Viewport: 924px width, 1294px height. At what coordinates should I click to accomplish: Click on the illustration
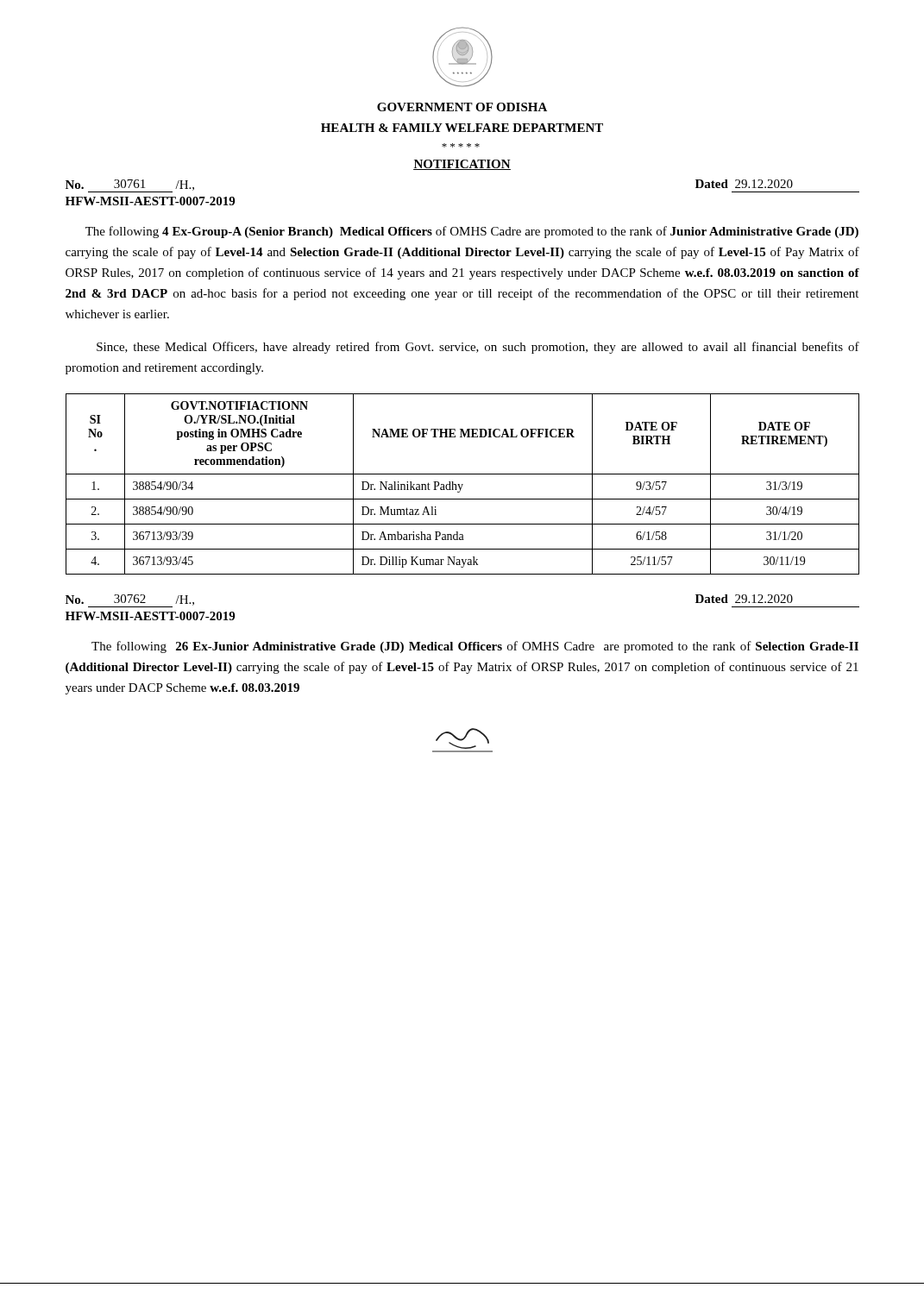pyautogui.click(x=462, y=738)
